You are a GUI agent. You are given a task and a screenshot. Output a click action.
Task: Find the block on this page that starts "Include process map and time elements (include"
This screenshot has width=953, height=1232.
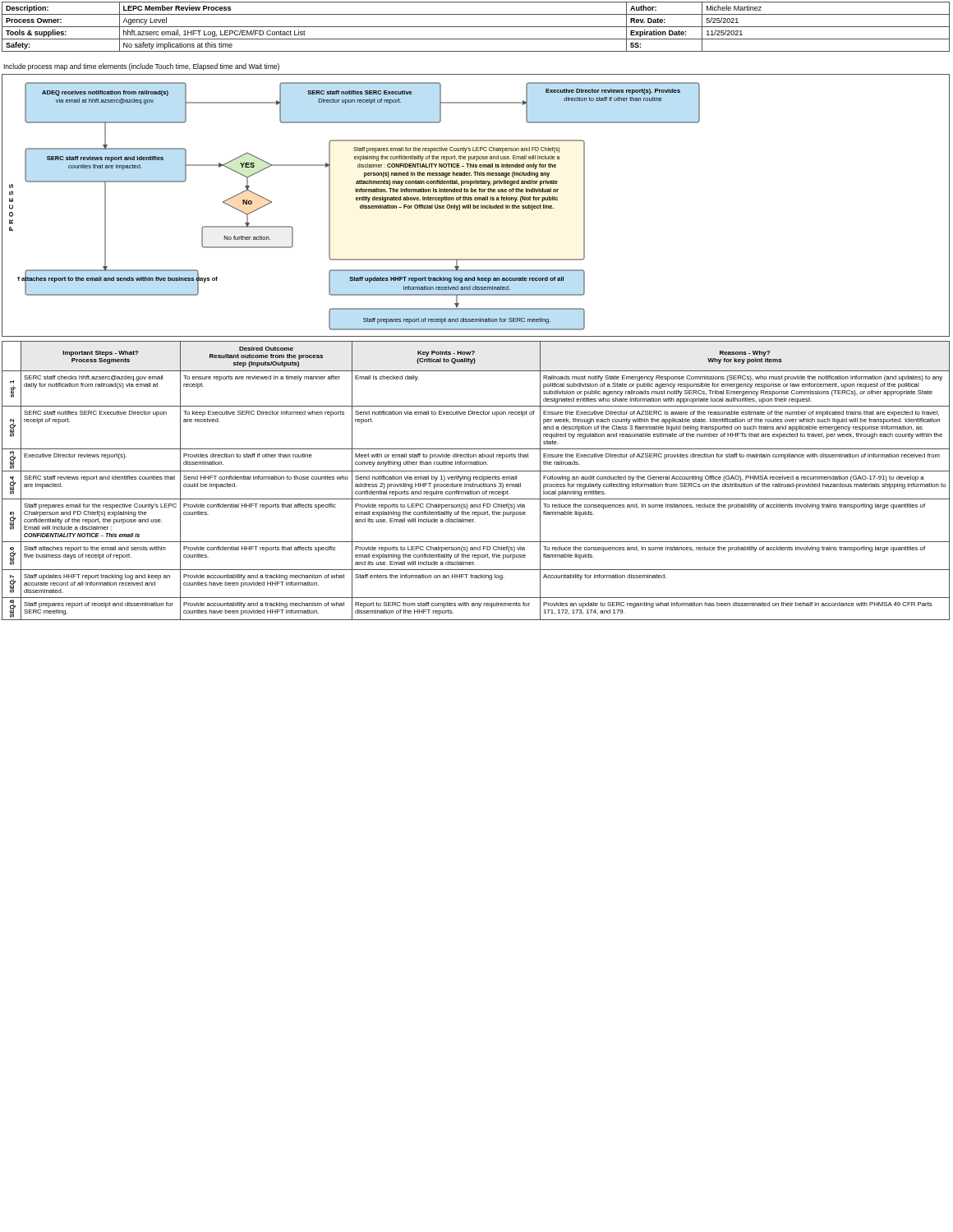click(x=141, y=67)
